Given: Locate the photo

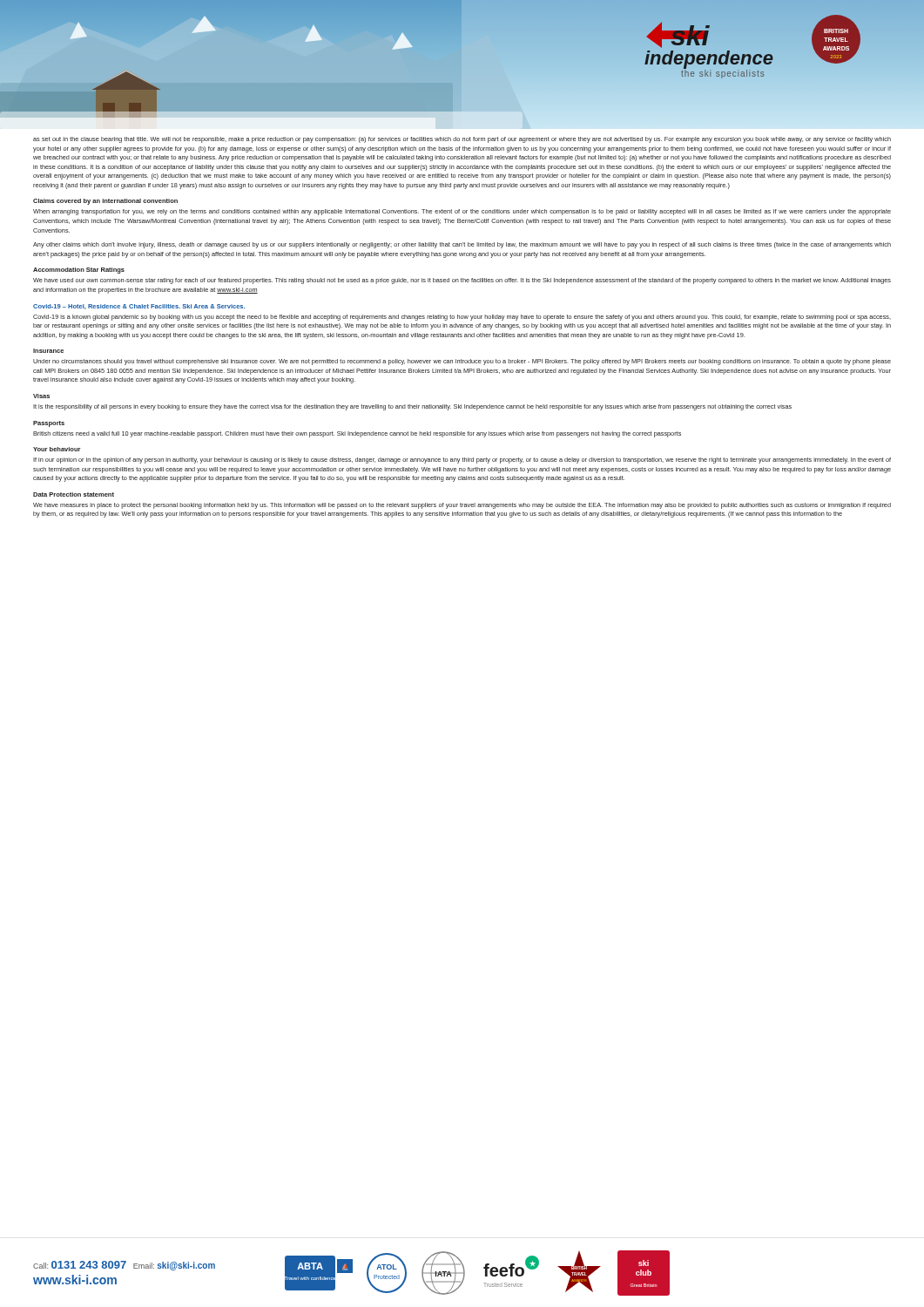Looking at the screenshot, I should [462, 65].
